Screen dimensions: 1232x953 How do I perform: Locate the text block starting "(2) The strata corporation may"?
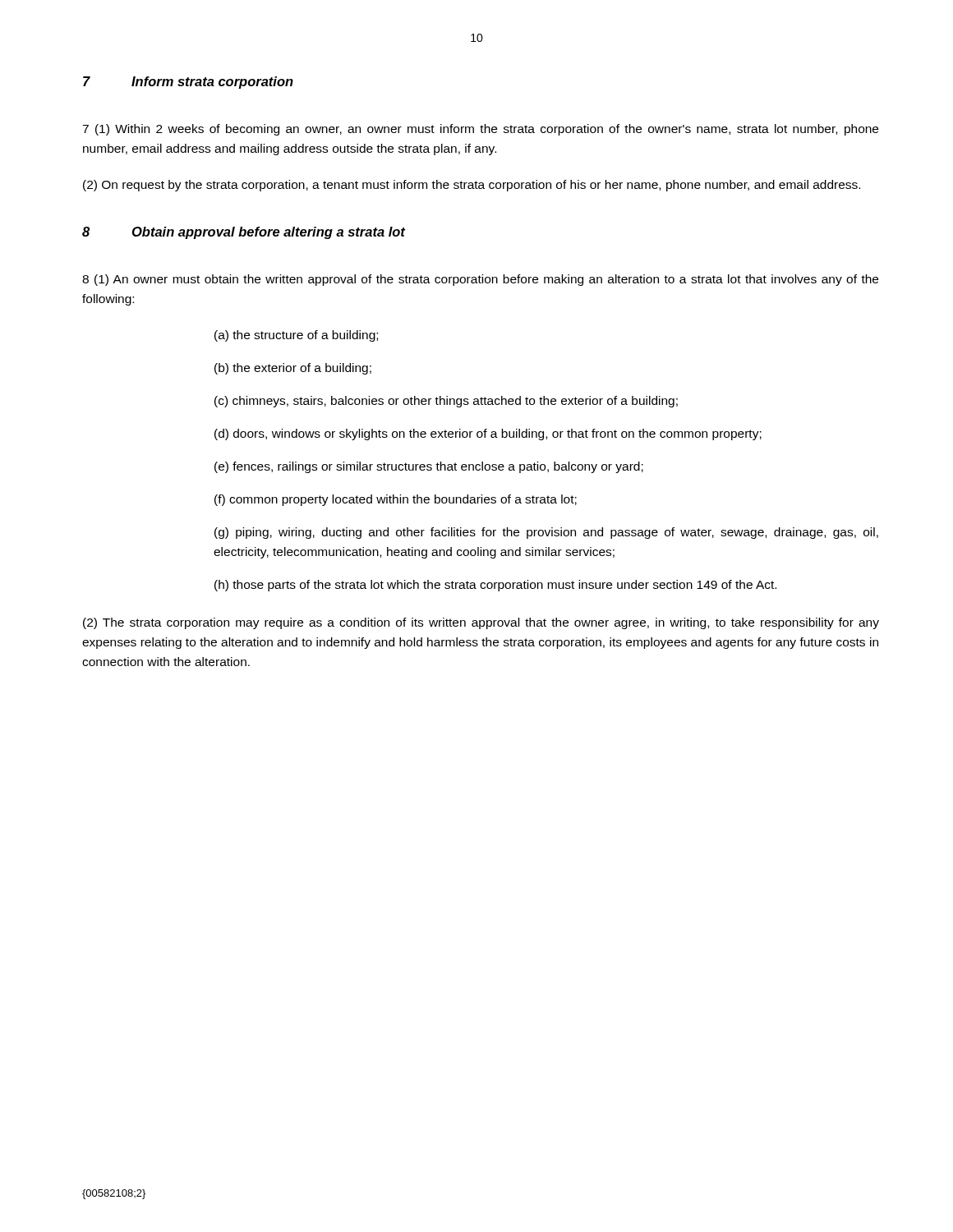coord(481,642)
